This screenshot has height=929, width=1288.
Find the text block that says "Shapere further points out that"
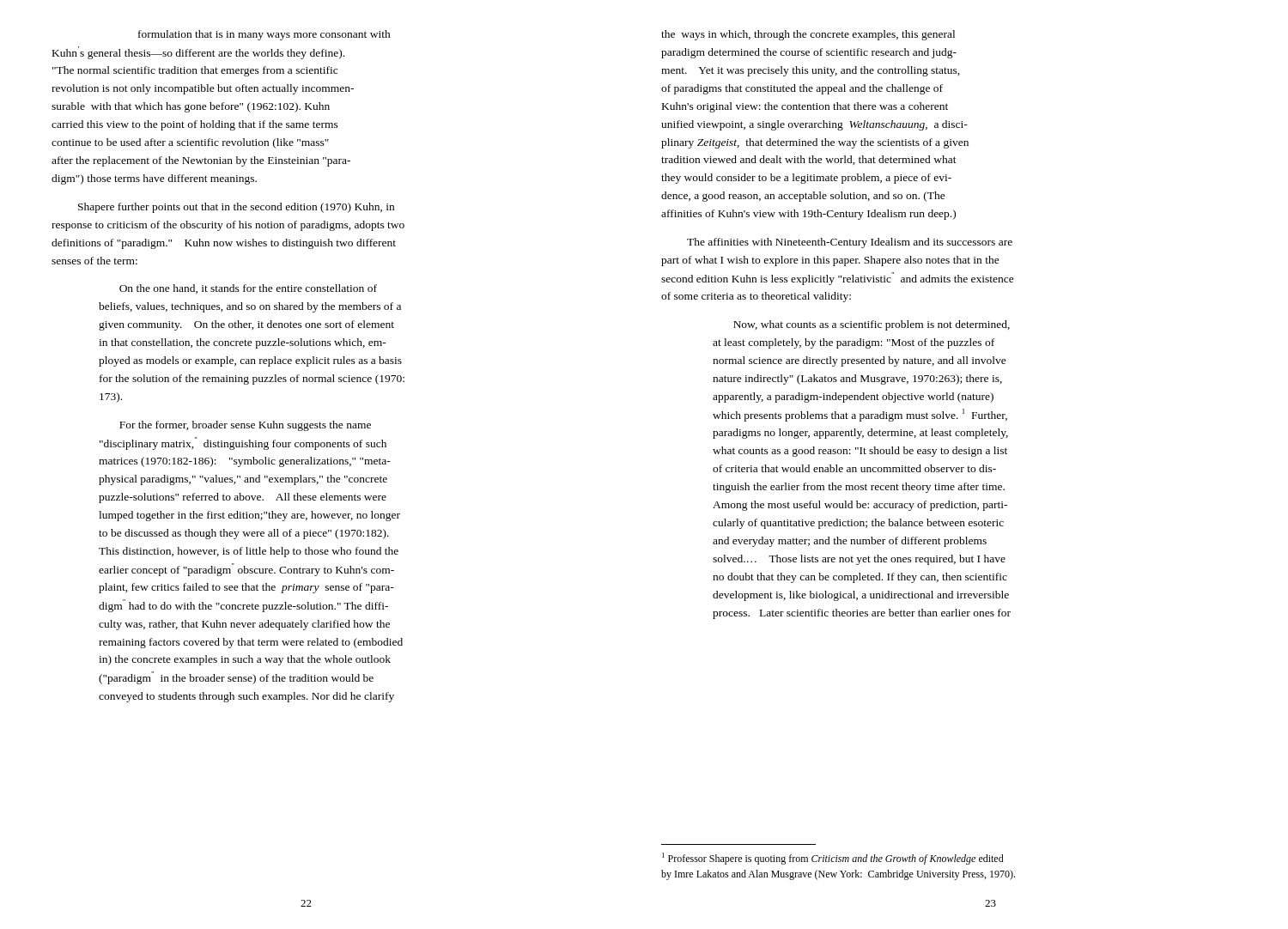click(228, 233)
